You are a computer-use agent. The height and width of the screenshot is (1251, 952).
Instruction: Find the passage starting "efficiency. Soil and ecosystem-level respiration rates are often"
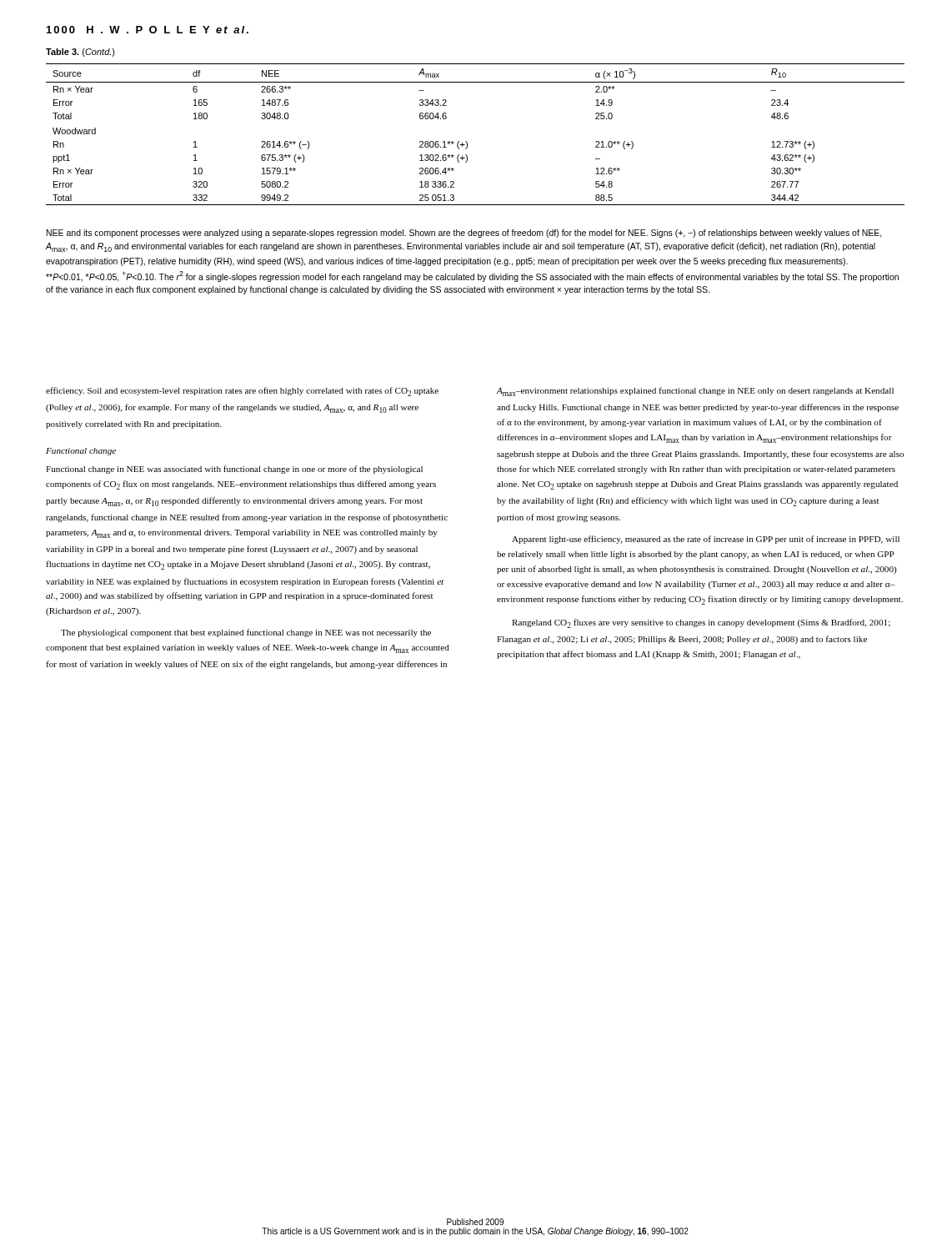pos(250,408)
